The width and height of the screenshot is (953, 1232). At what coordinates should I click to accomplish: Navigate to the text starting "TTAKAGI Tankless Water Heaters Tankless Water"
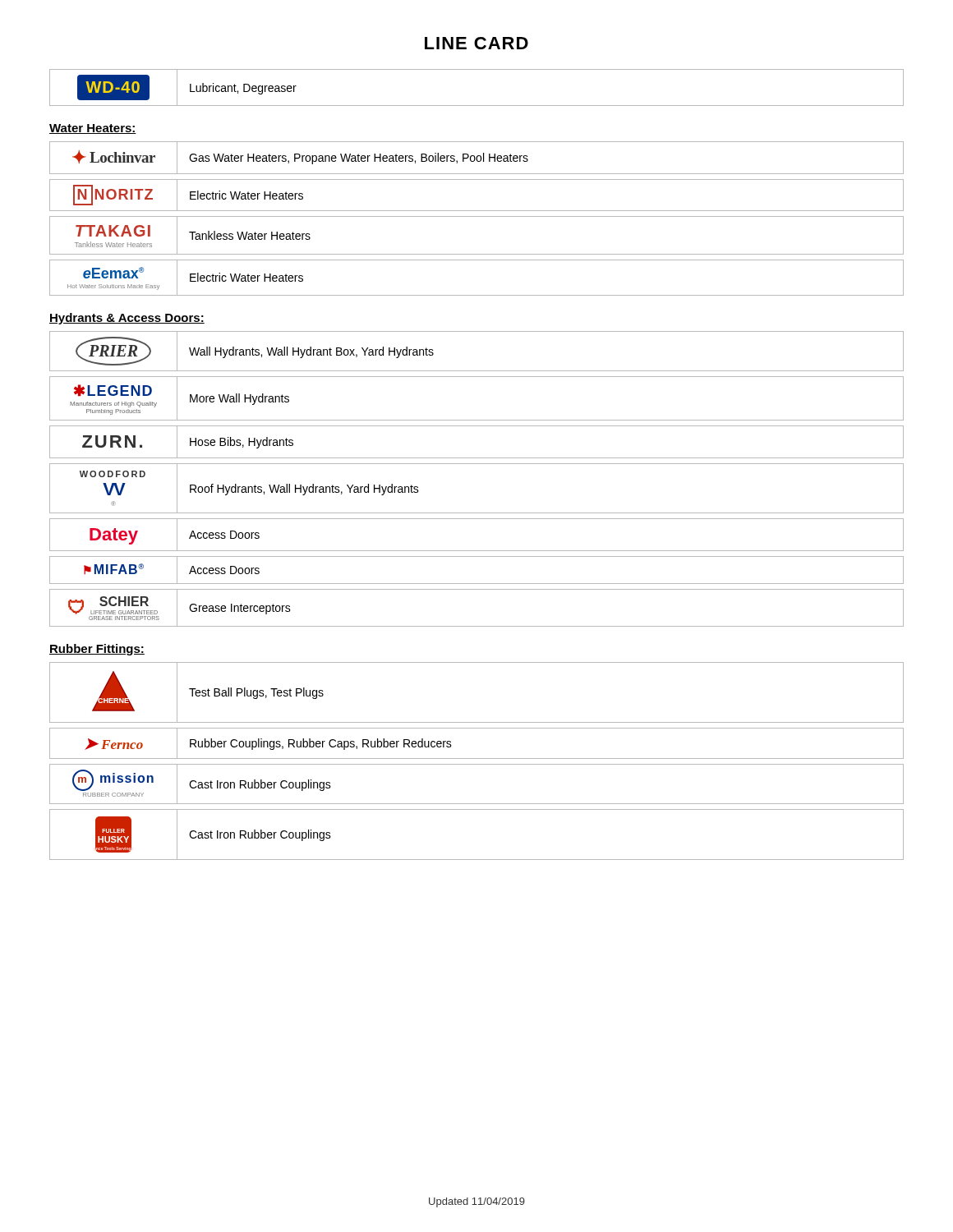coord(476,235)
